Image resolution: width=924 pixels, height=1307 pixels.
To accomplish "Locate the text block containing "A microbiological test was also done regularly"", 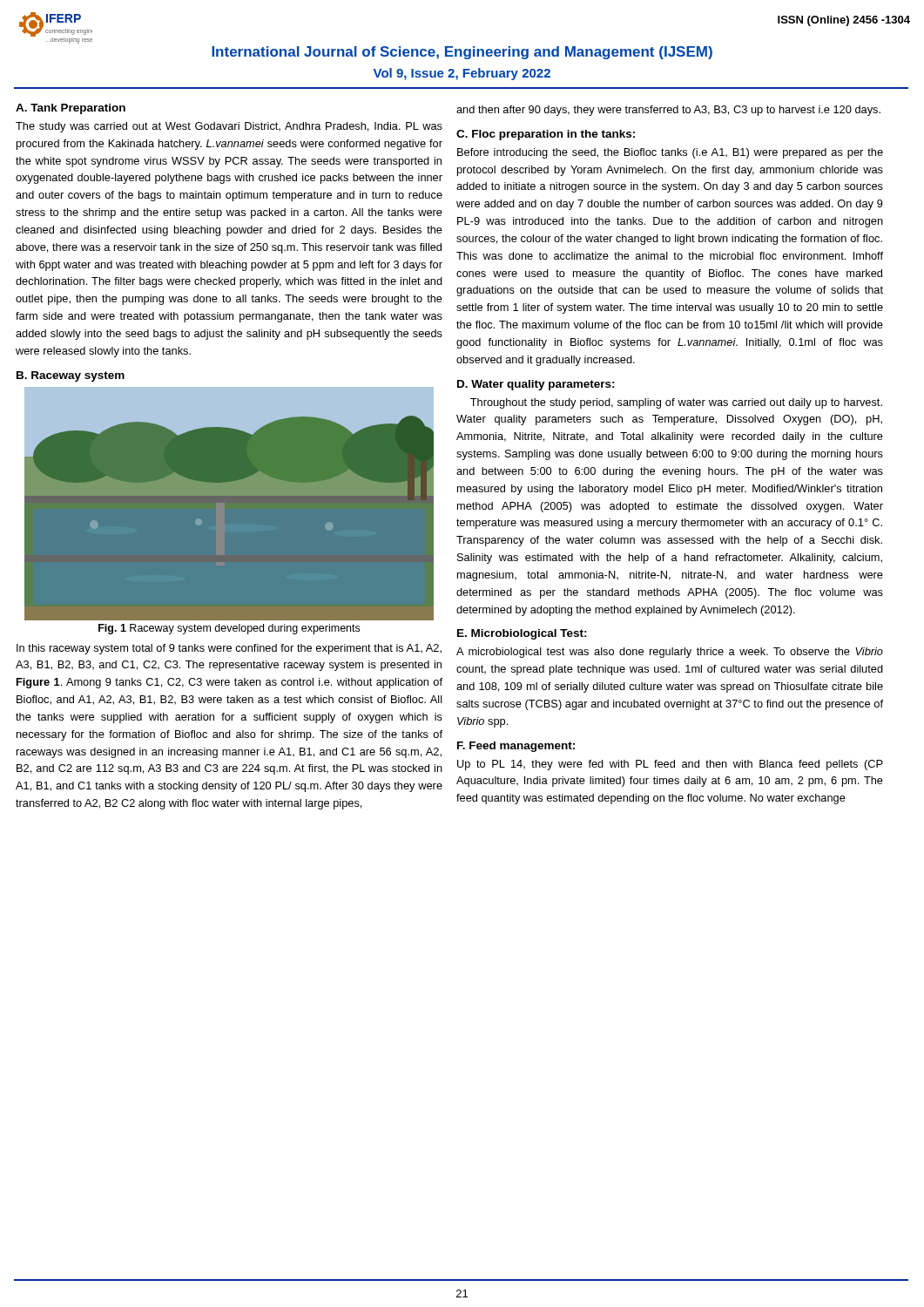I will coord(670,686).
